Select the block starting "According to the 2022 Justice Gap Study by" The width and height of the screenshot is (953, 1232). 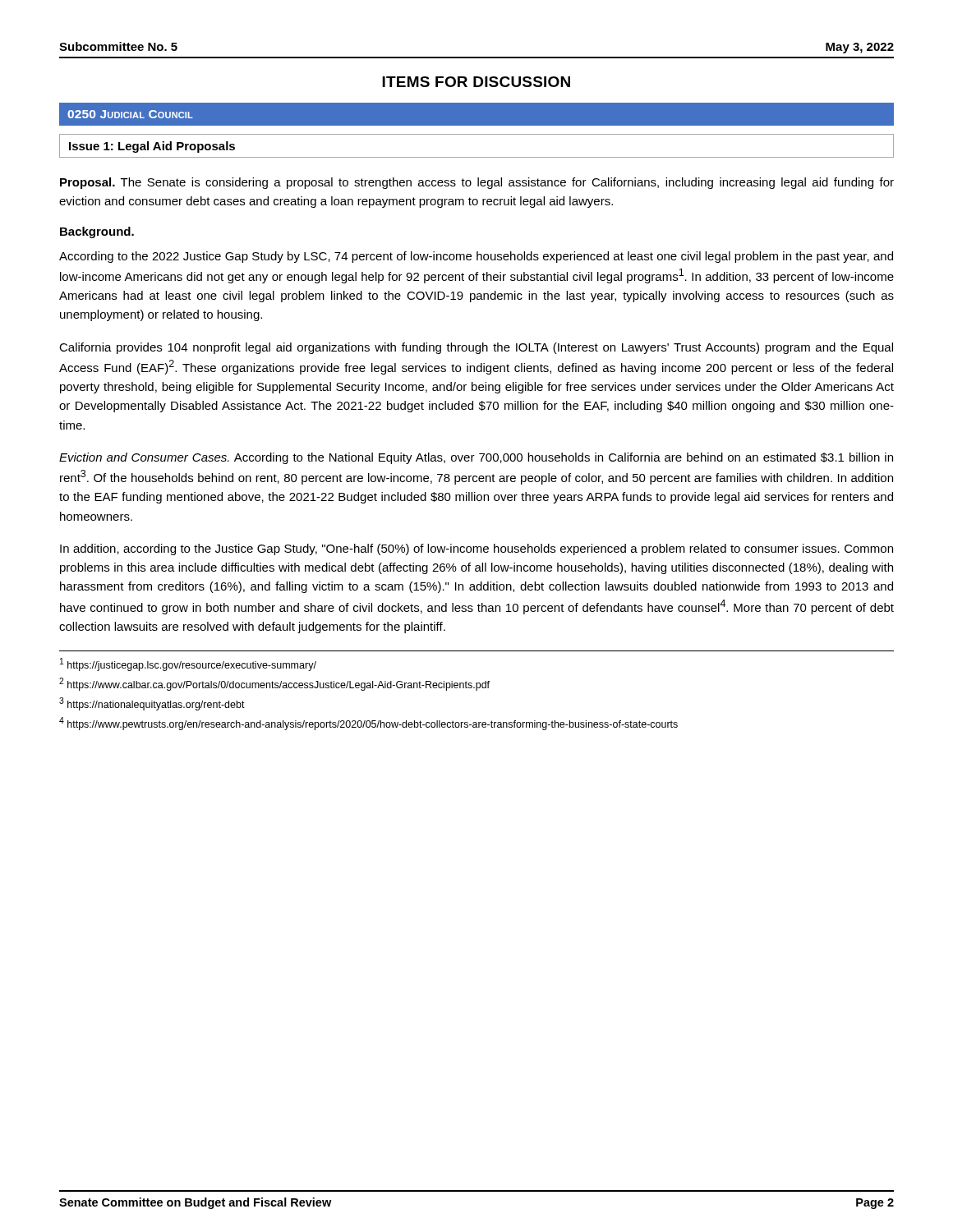point(476,285)
